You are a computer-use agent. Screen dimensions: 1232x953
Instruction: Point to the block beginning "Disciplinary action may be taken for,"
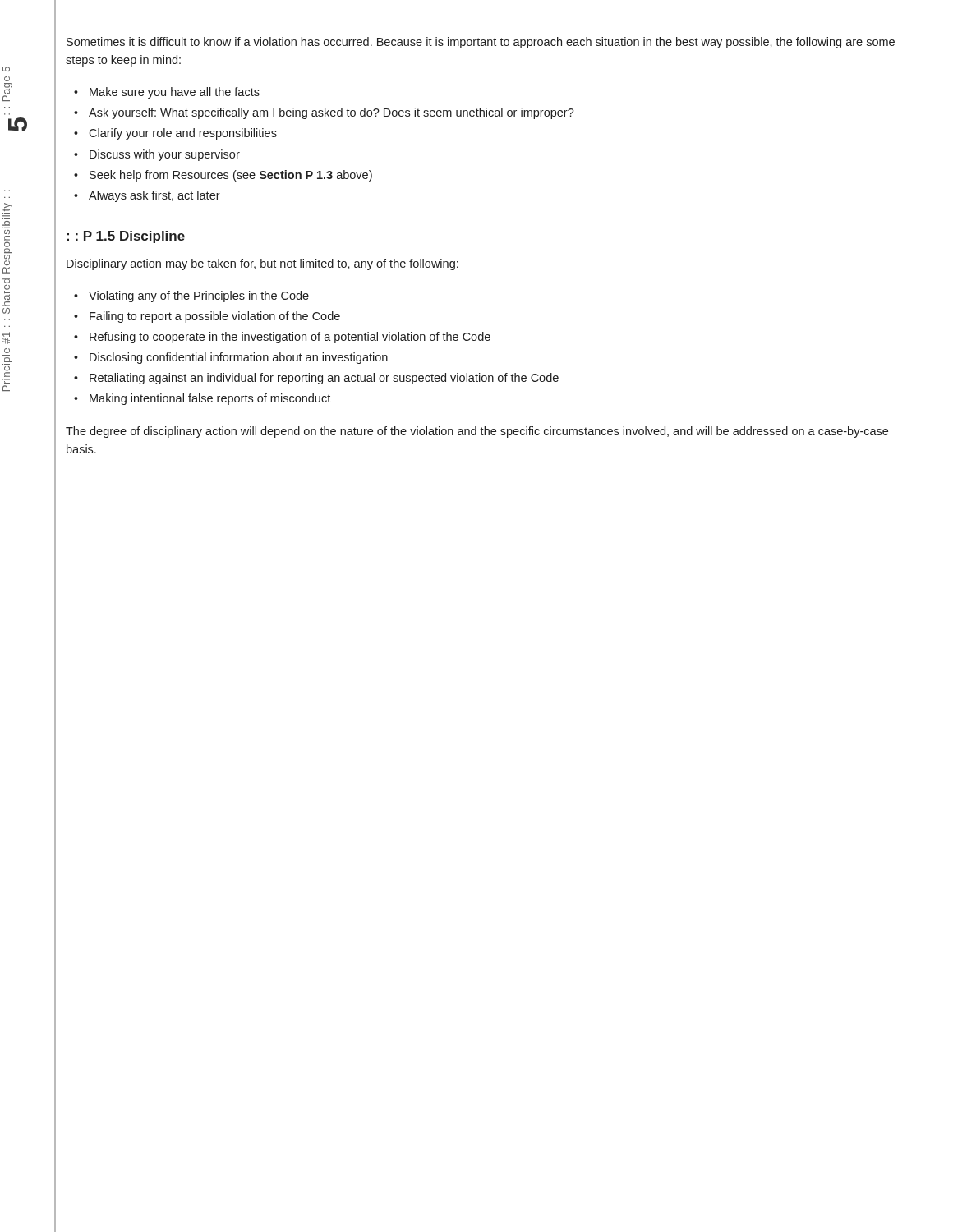pos(262,264)
